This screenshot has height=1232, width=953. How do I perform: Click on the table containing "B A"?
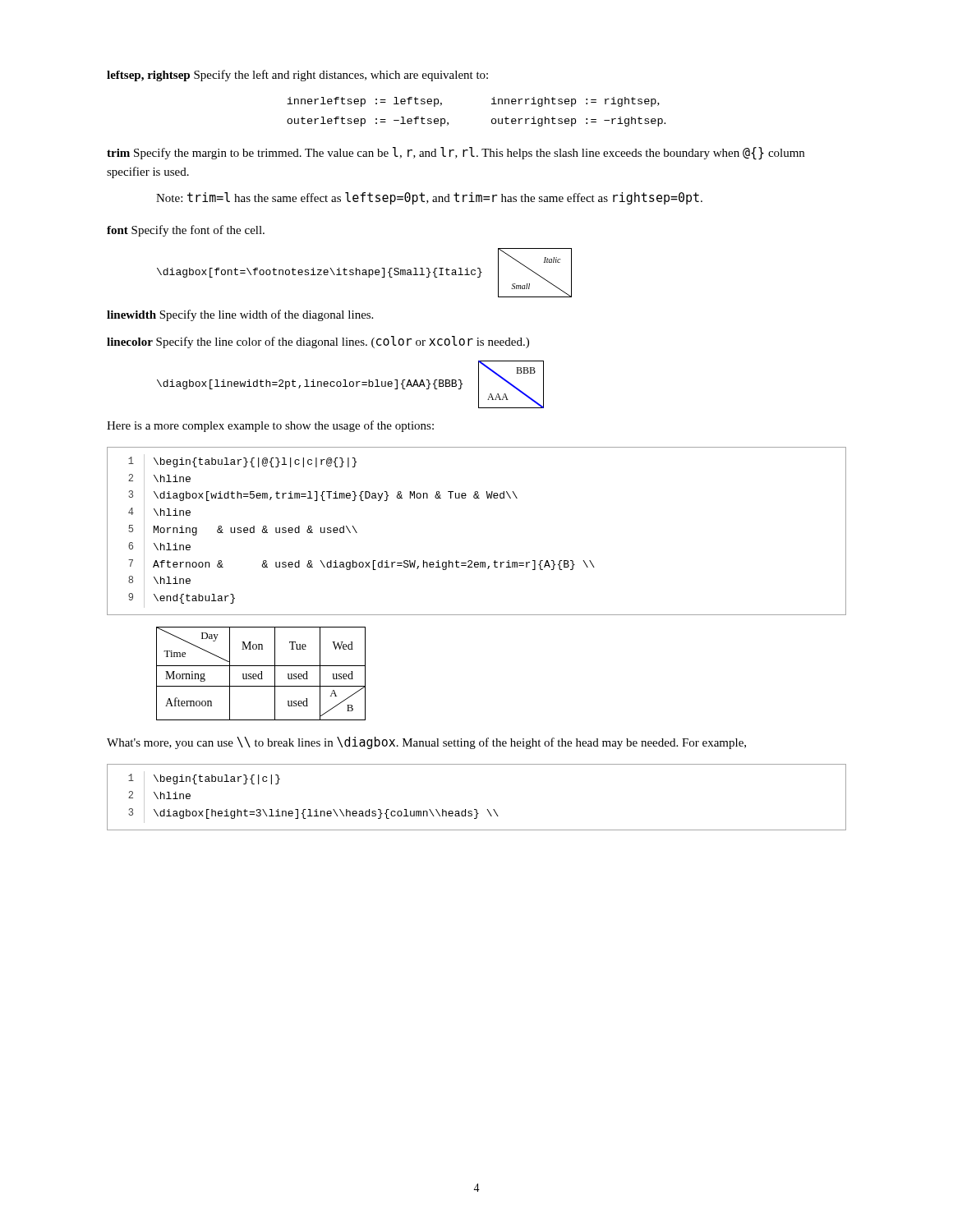476,674
